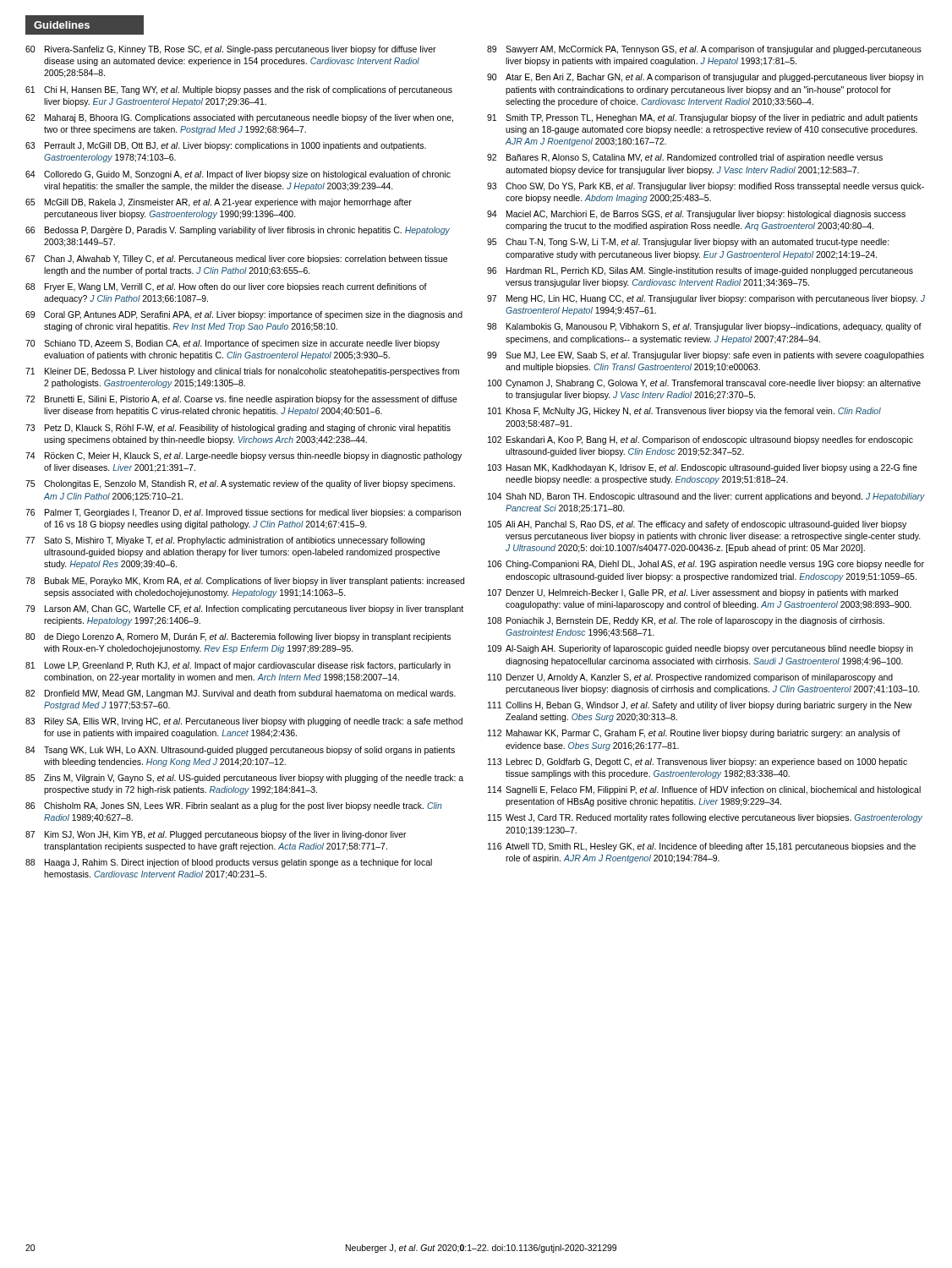952x1268 pixels.
Task: Find the block on this page that starts "106 Ching-Companioni RA, Diehl"
Action: pyautogui.click(x=707, y=570)
